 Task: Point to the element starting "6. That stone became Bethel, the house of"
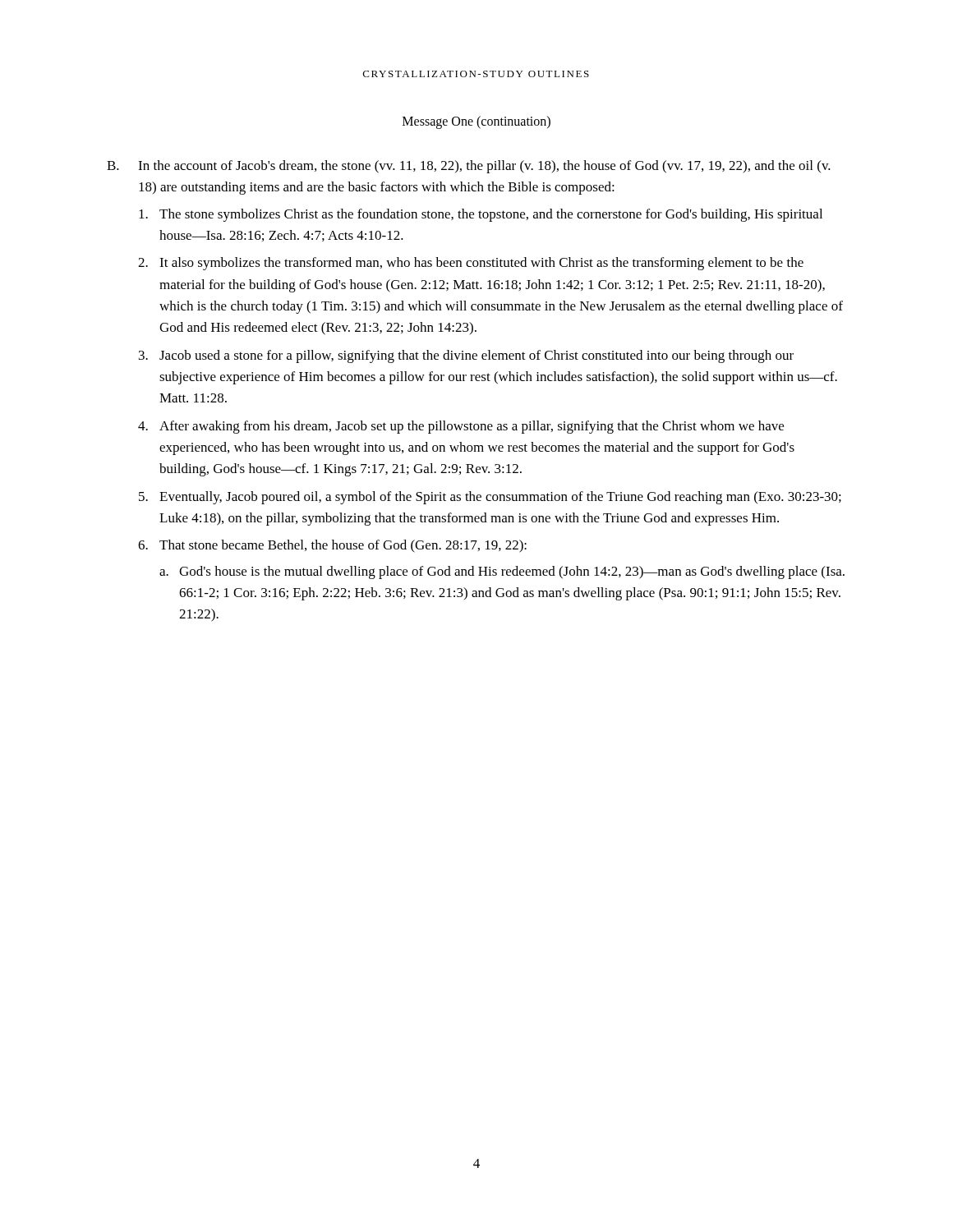pos(492,582)
